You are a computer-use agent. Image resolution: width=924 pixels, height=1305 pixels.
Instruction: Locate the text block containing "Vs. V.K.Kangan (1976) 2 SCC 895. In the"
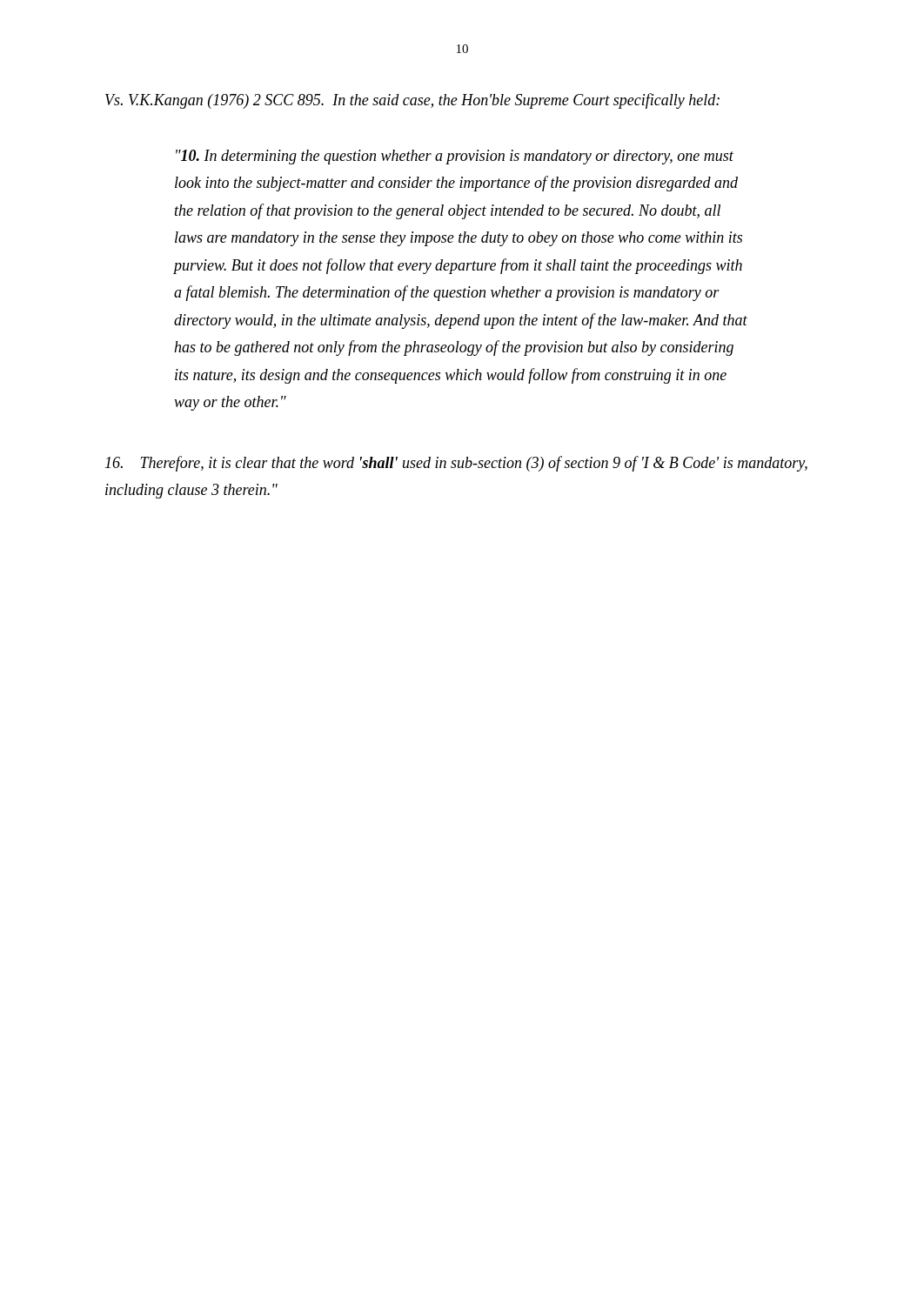point(413,100)
